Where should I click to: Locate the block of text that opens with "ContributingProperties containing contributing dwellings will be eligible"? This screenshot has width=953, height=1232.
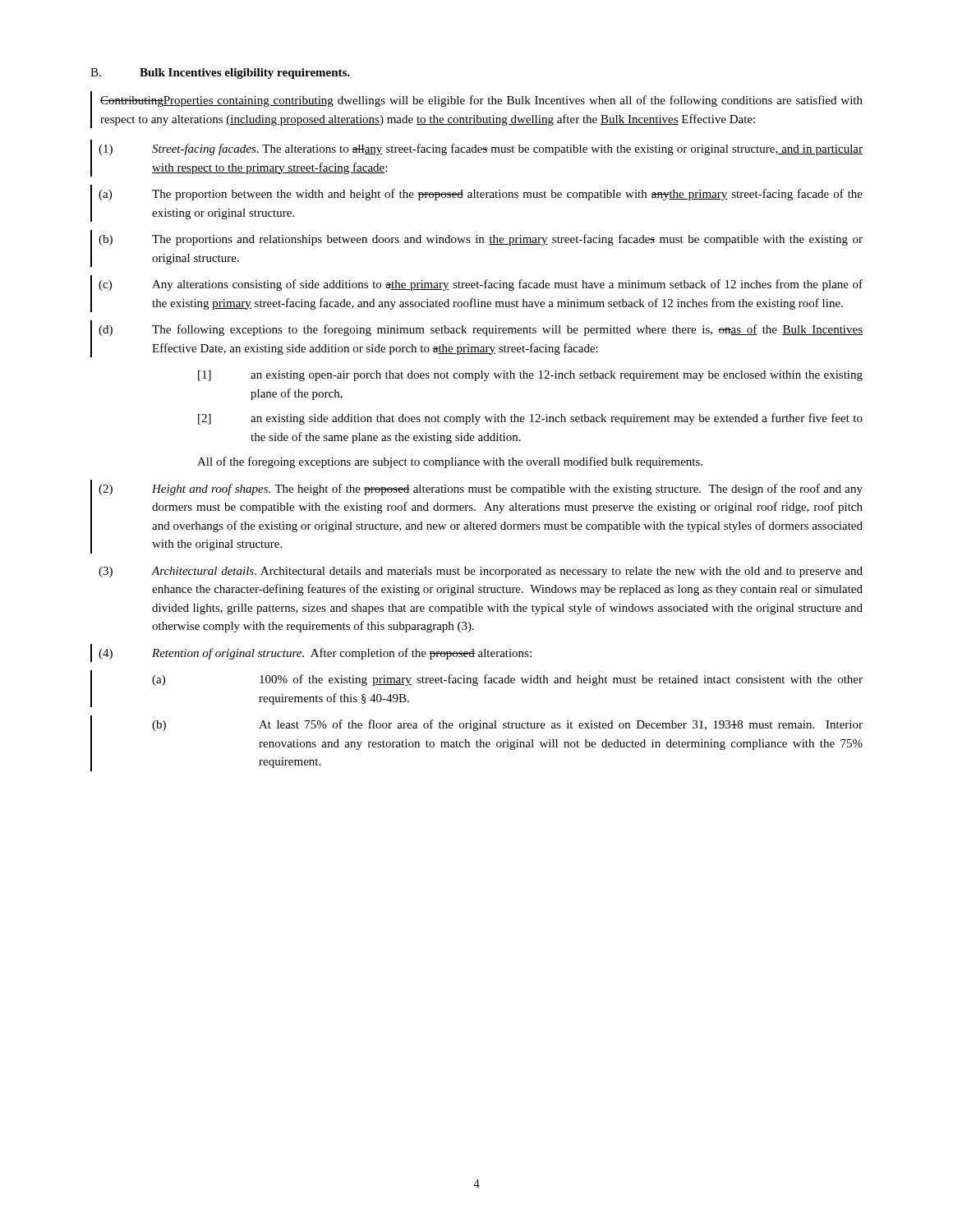pyautogui.click(x=481, y=109)
